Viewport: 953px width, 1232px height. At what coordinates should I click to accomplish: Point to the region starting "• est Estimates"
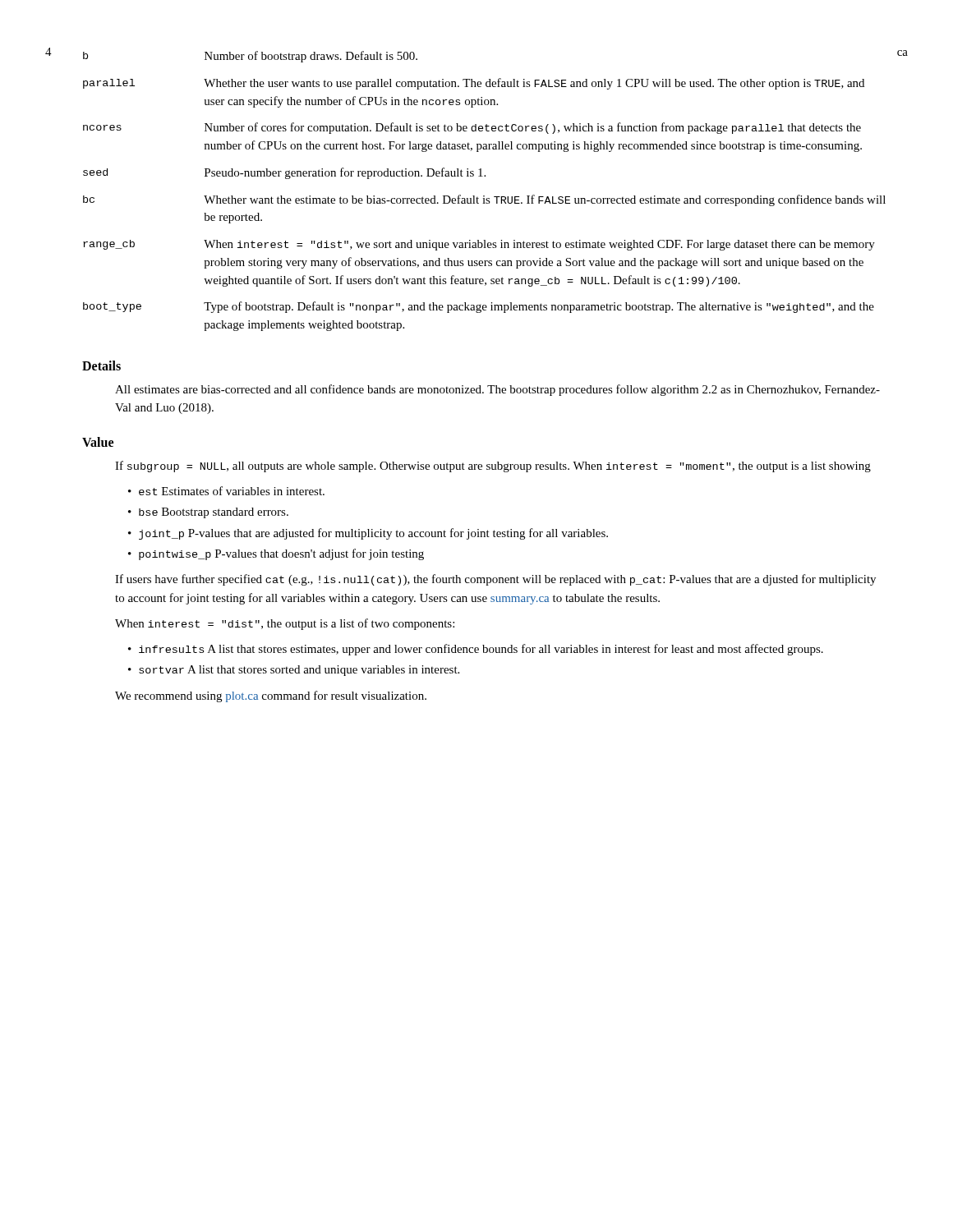tap(226, 492)
